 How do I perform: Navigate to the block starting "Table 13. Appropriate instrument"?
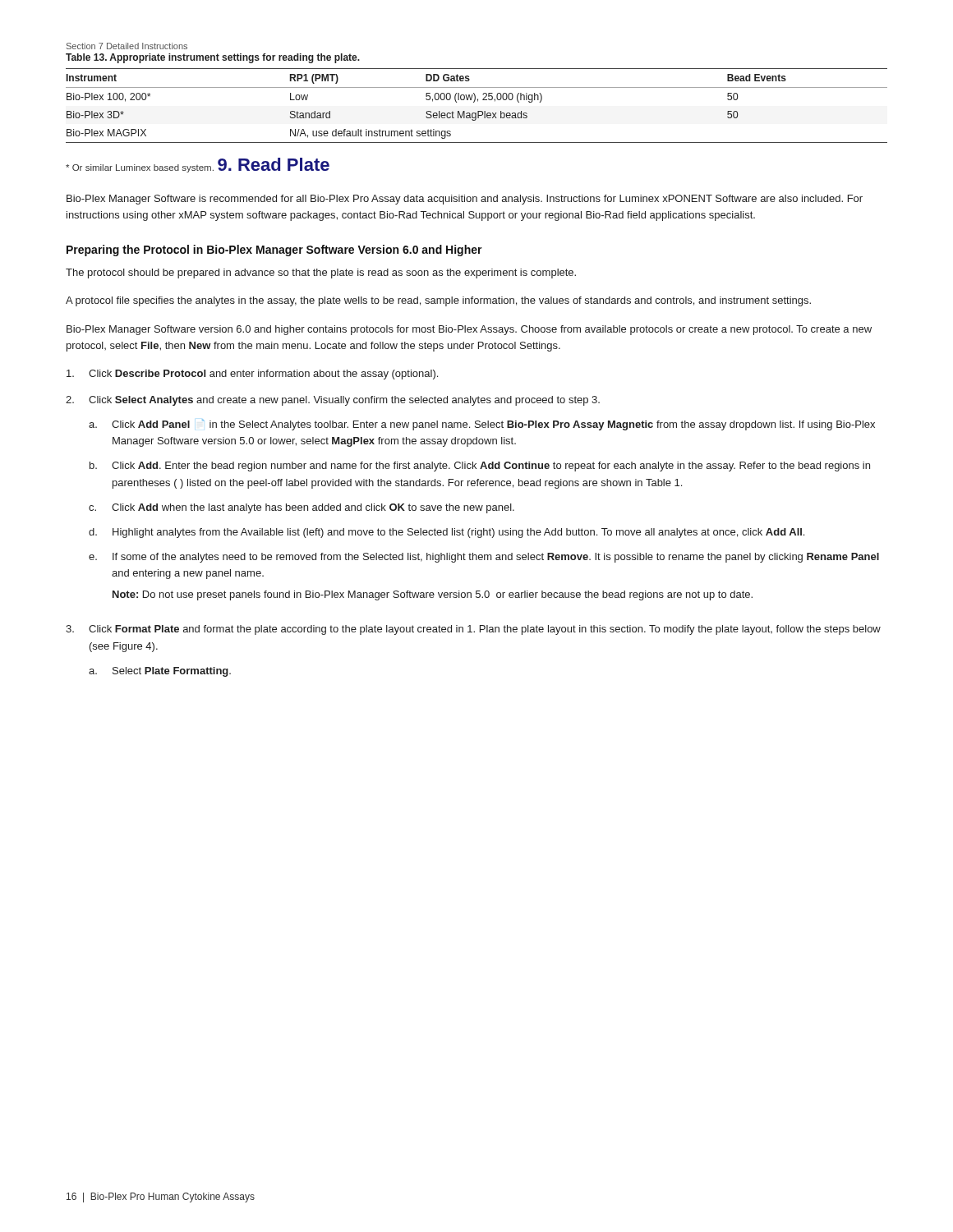point(476,57)
